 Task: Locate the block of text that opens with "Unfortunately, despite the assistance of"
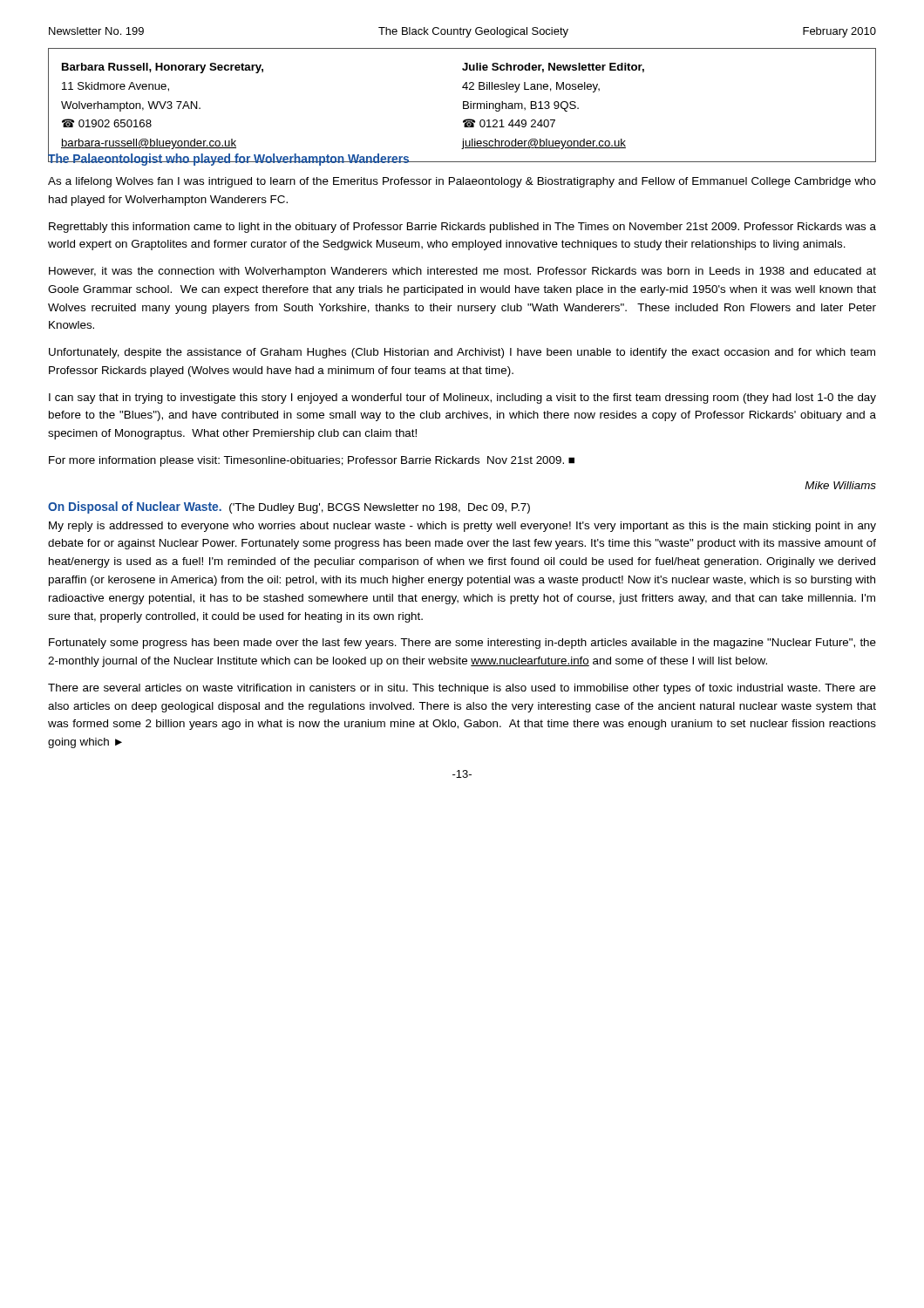click(x=462, y=361)
